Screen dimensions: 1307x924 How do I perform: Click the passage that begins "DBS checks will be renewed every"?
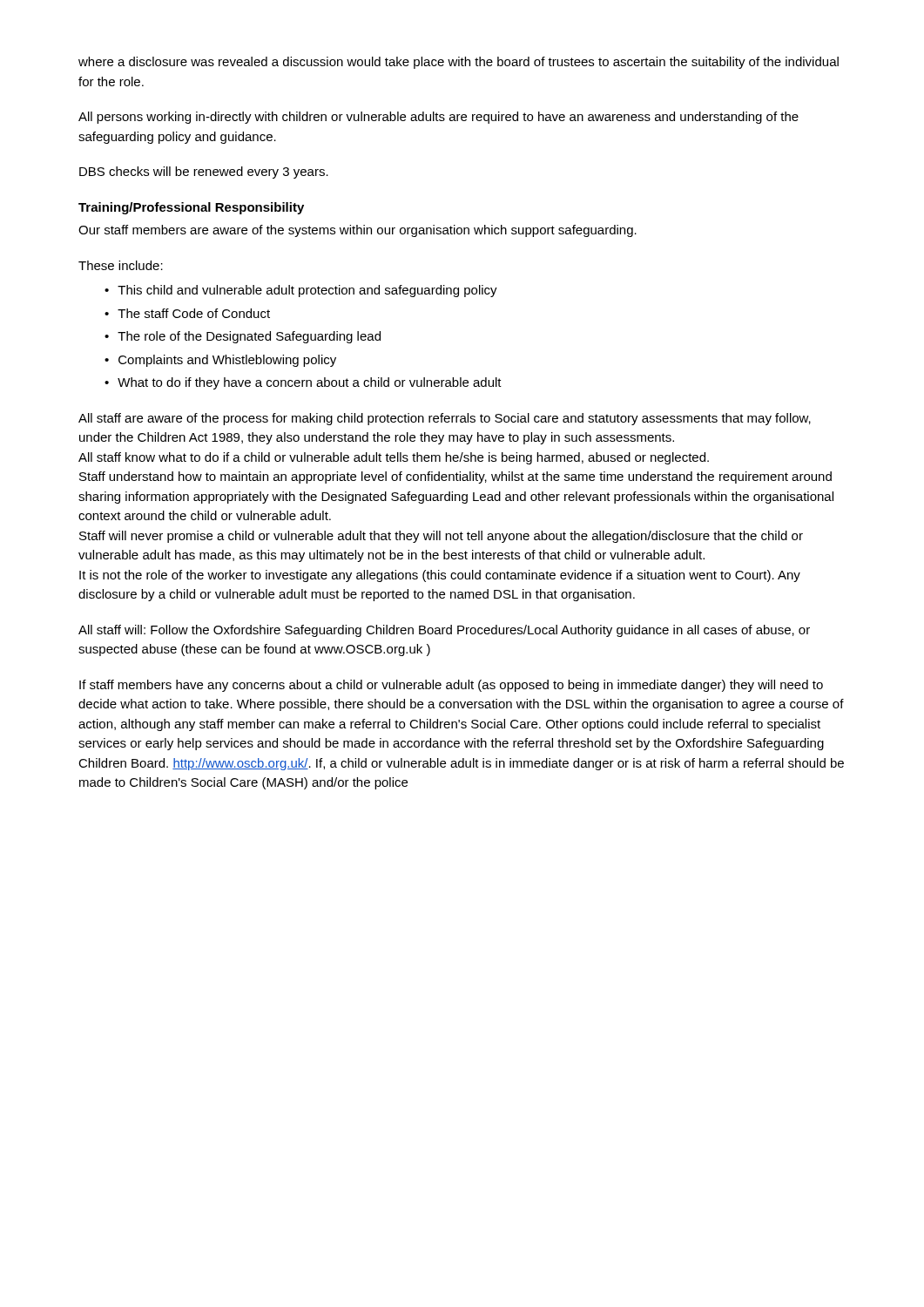[204, 171]
